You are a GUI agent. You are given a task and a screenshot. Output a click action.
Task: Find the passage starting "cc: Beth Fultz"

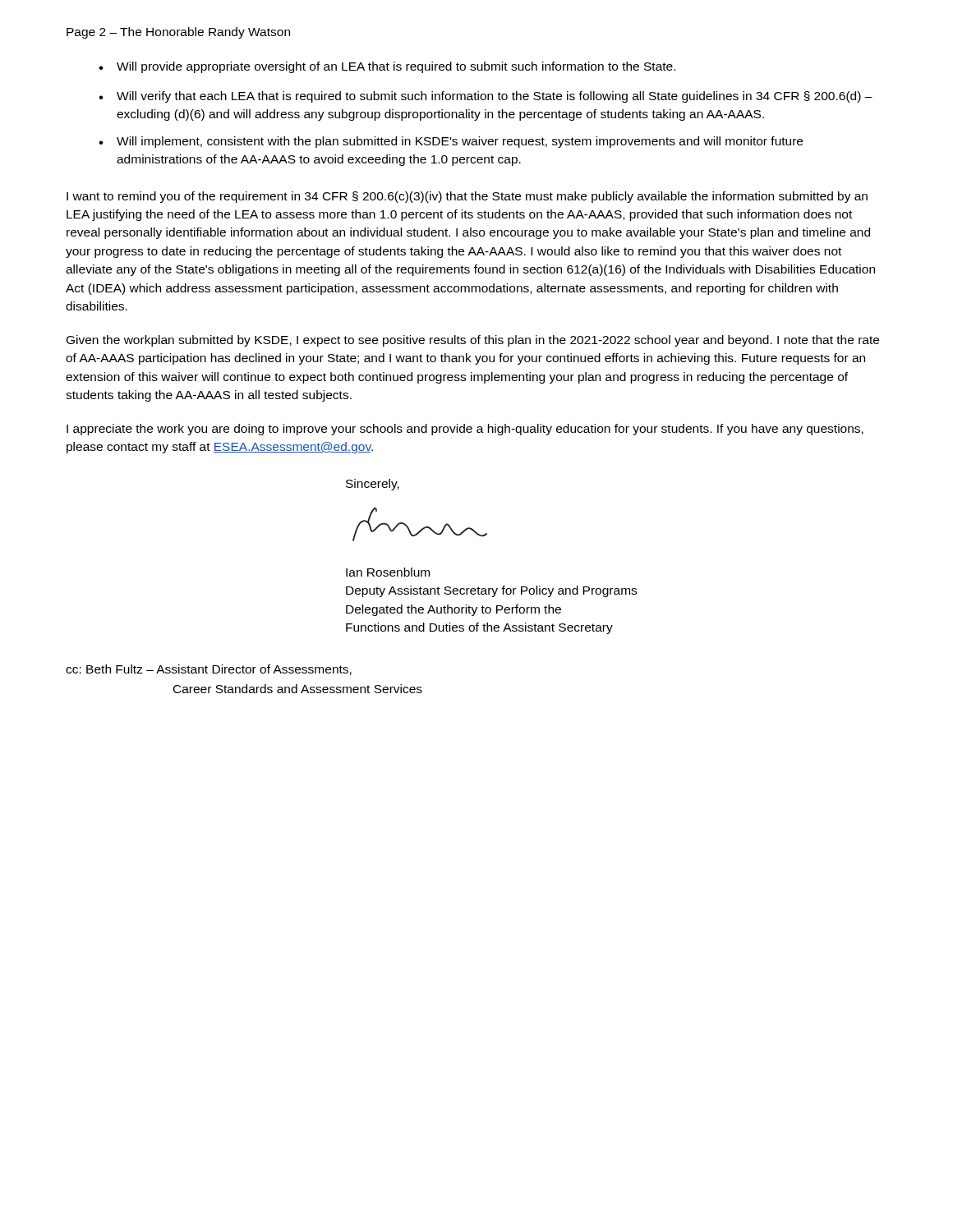pyautogui.click(x=244, y=679)
